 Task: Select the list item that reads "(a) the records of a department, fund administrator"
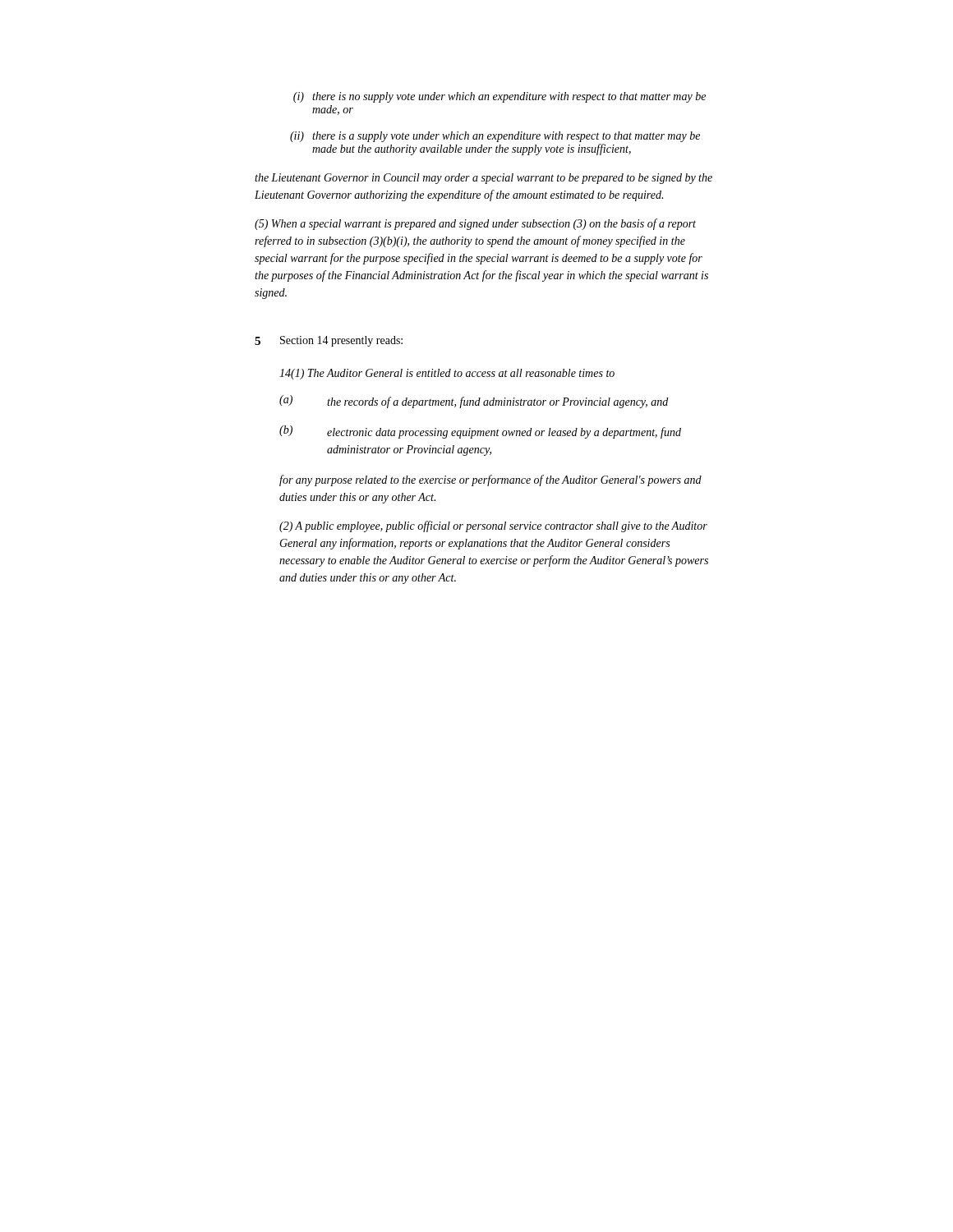click(497, 402)
